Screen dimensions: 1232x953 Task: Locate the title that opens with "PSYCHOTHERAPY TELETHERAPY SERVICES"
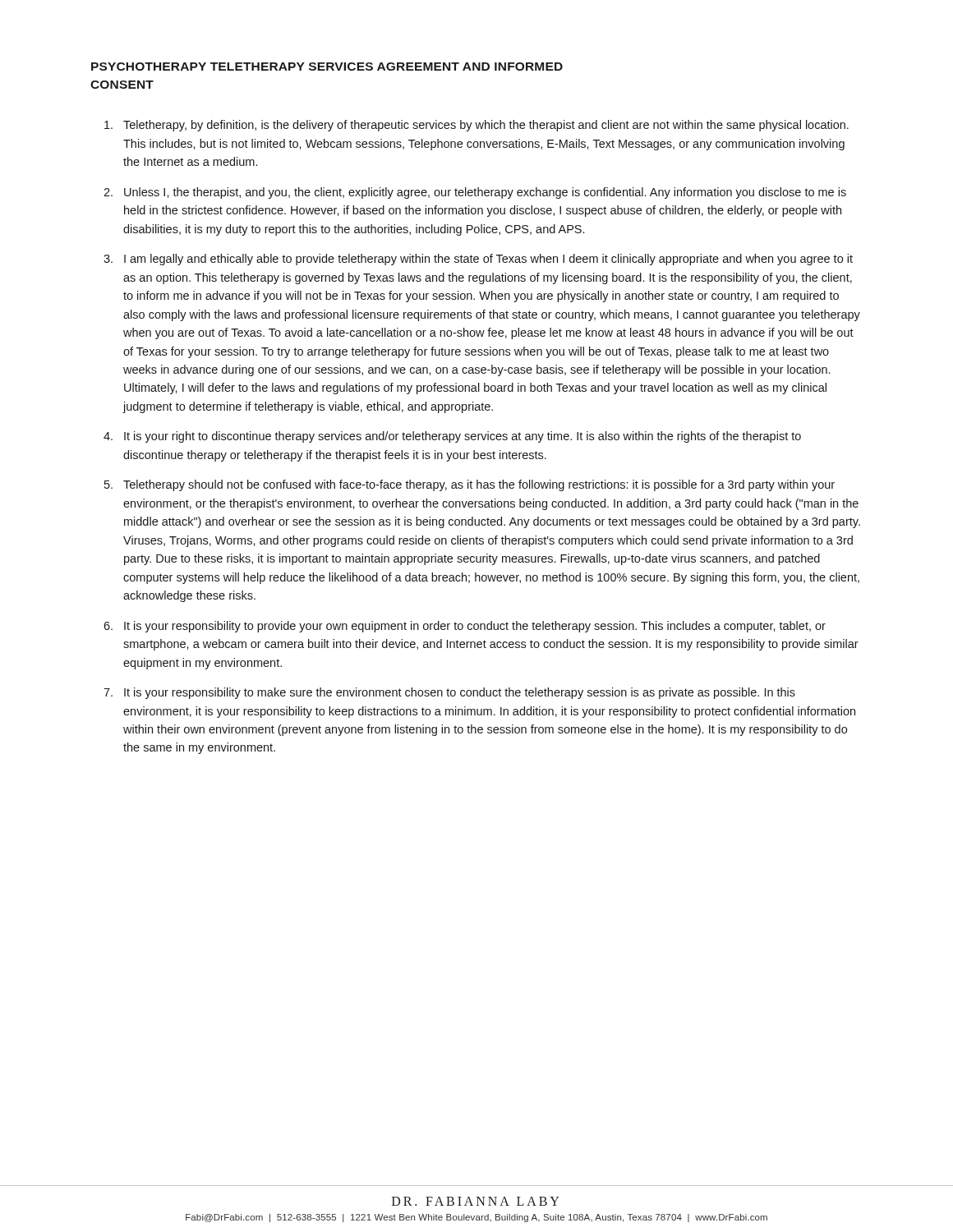tap(476, 75)
